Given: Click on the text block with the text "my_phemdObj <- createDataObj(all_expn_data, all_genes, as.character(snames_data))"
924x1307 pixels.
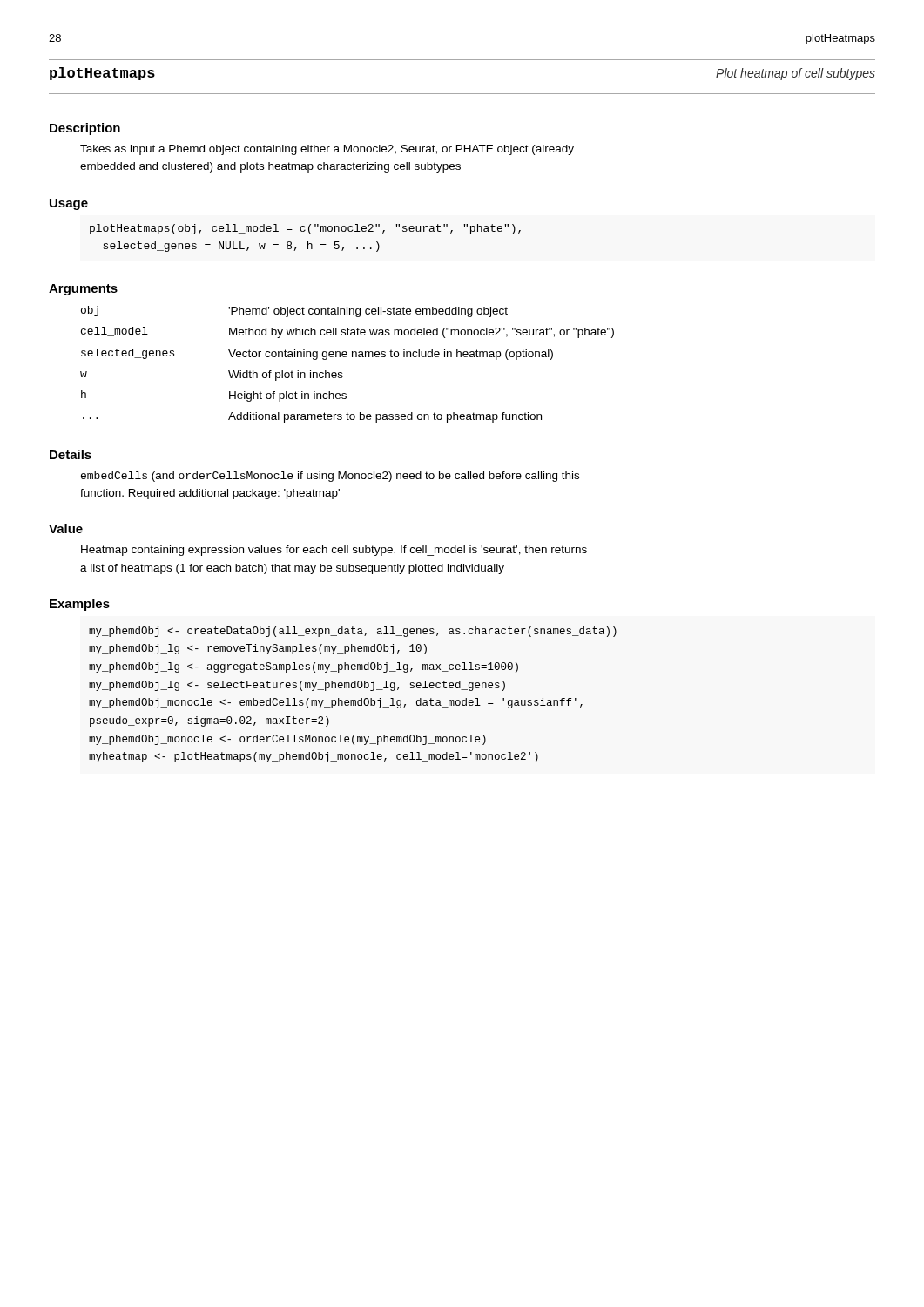Looking at the screenshot, I should [353, 694].
